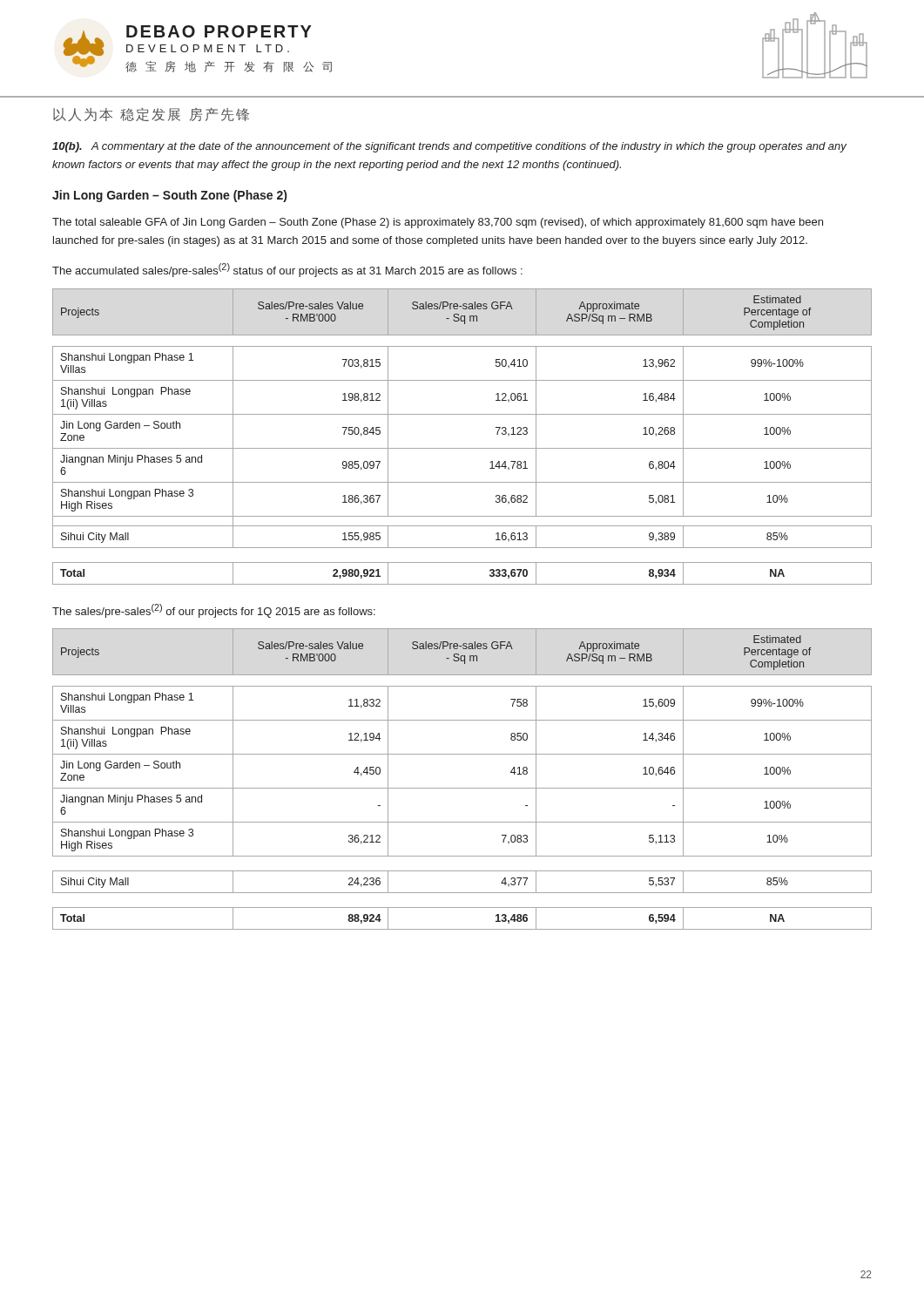Point to the block starting "Jin Long Garden –"
This screenshot has height=1307, width=924.
click(170, 195)
